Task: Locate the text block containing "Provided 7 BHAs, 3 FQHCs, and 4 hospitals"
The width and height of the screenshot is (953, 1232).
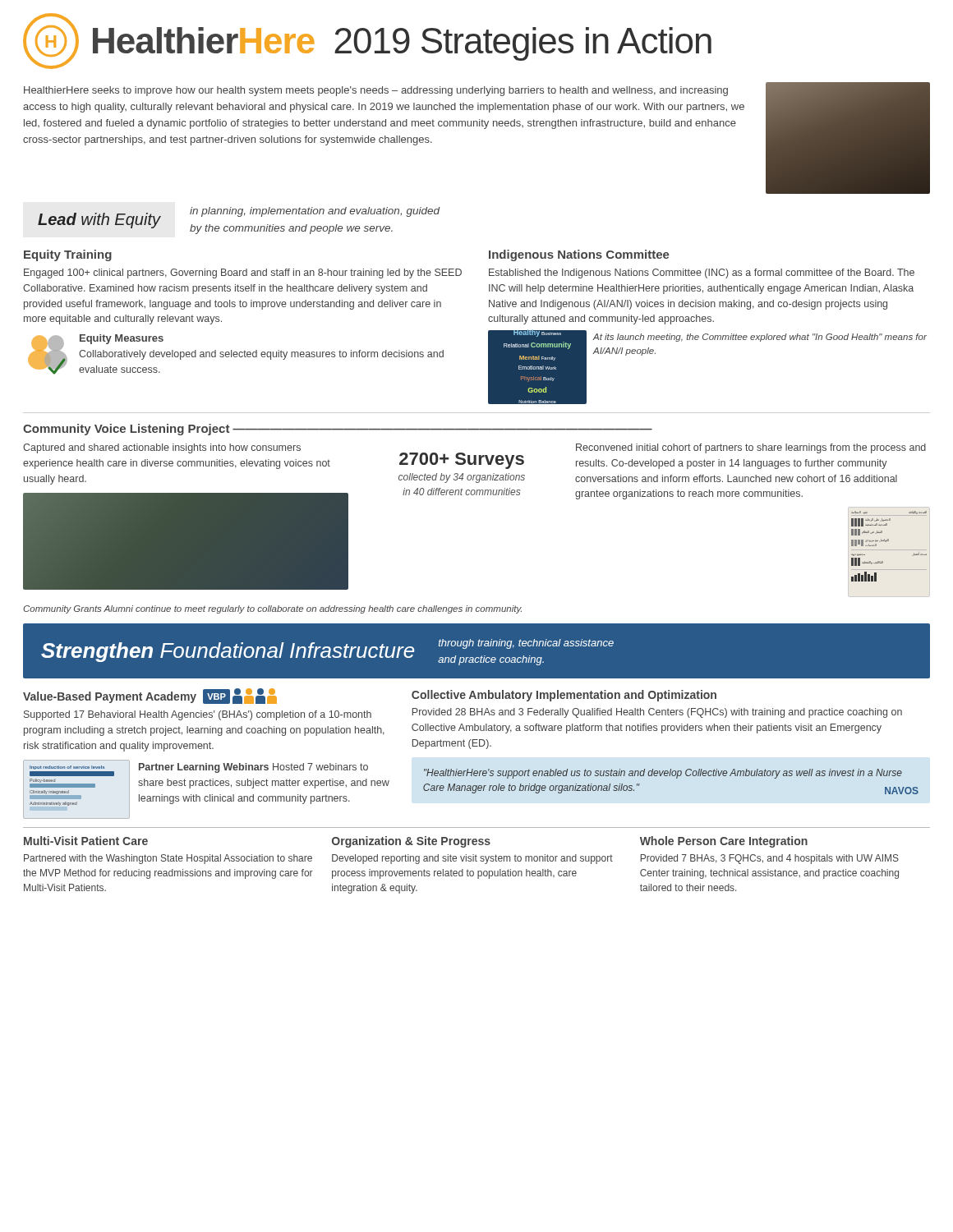Action: point(770,873)
